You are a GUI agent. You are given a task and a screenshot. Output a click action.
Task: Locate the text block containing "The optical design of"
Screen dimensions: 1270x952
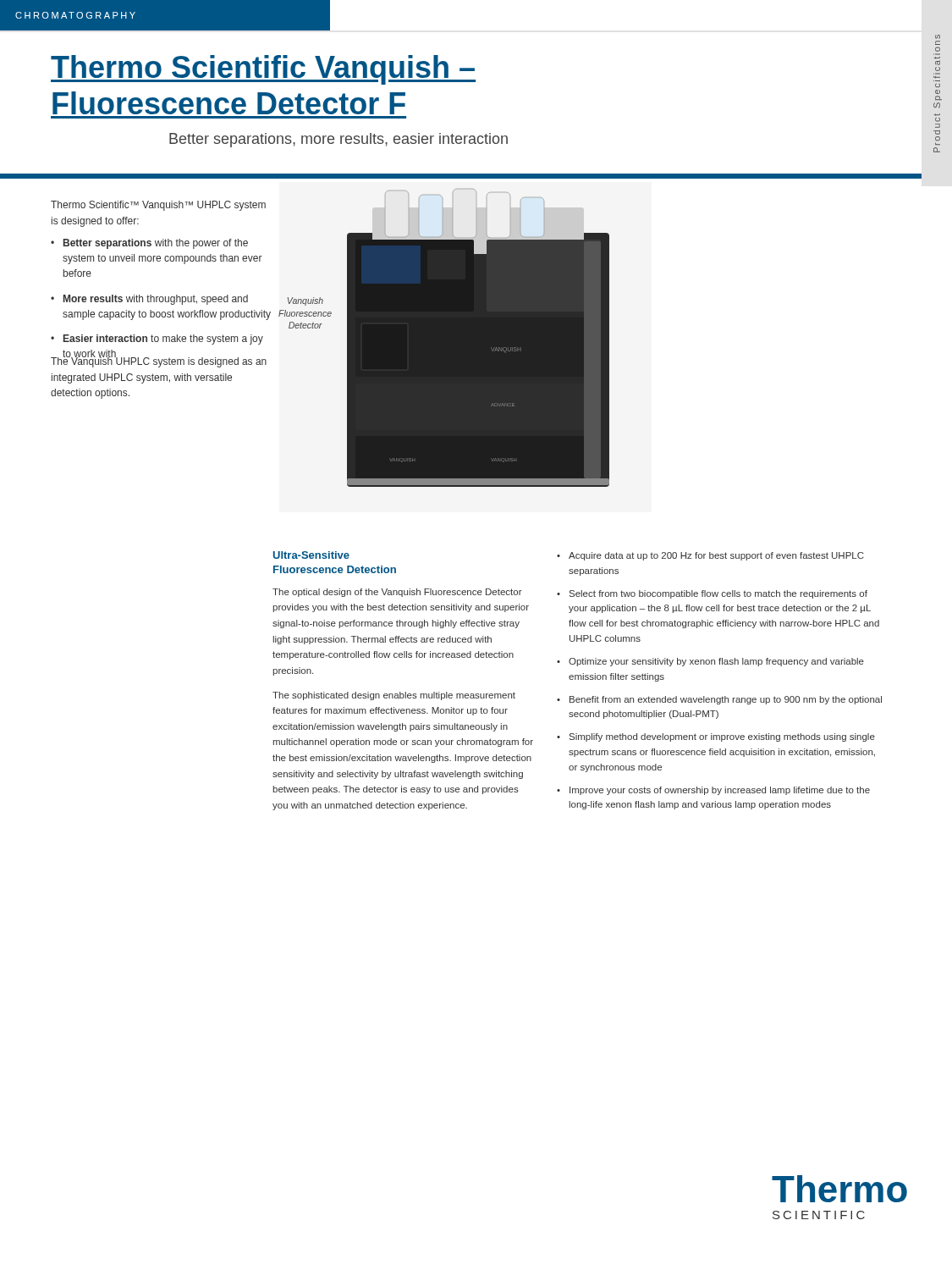click(x=401, y=631)
